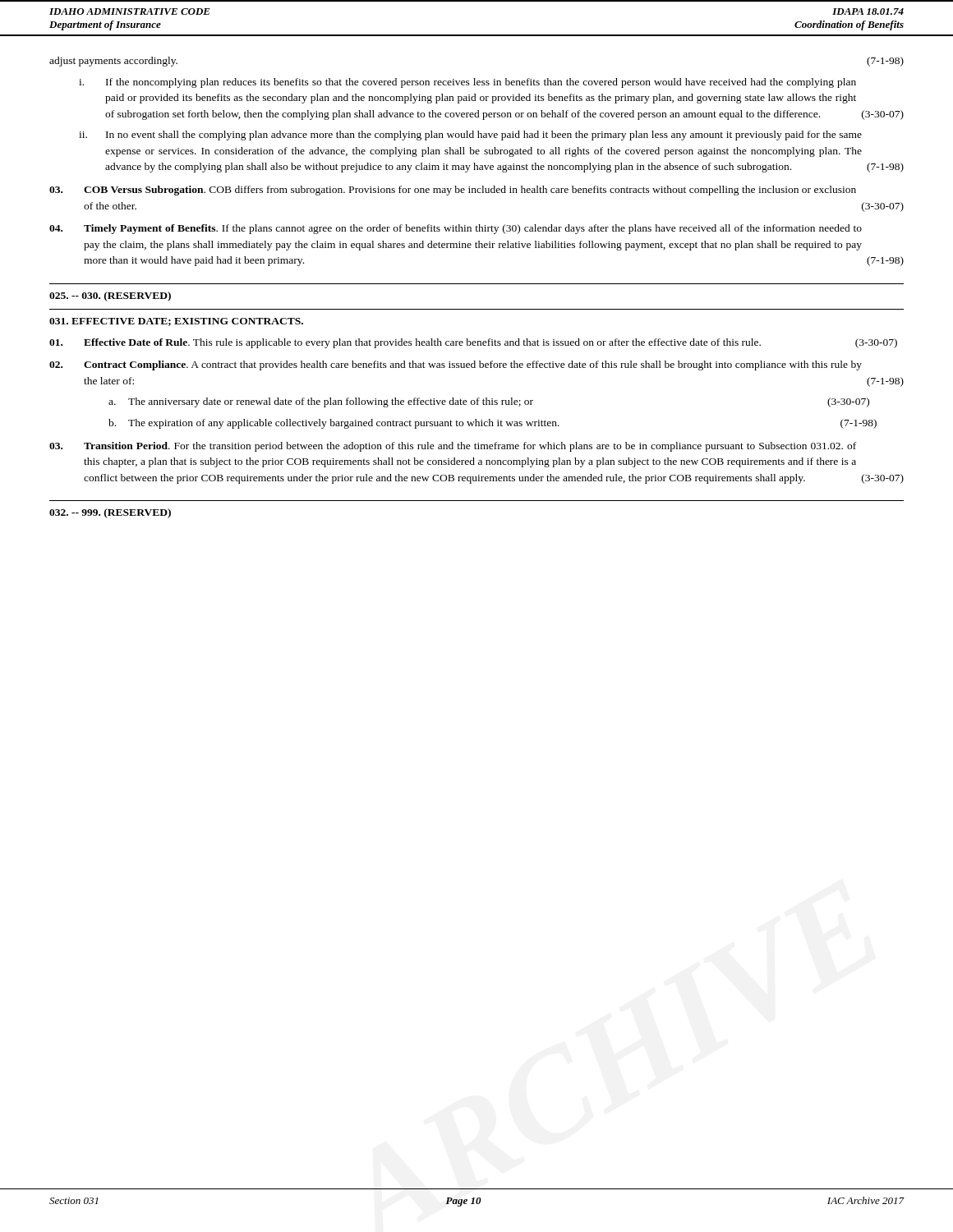Point to "025. -- 030. (RESERVED)"

click(x=110, y=295)
